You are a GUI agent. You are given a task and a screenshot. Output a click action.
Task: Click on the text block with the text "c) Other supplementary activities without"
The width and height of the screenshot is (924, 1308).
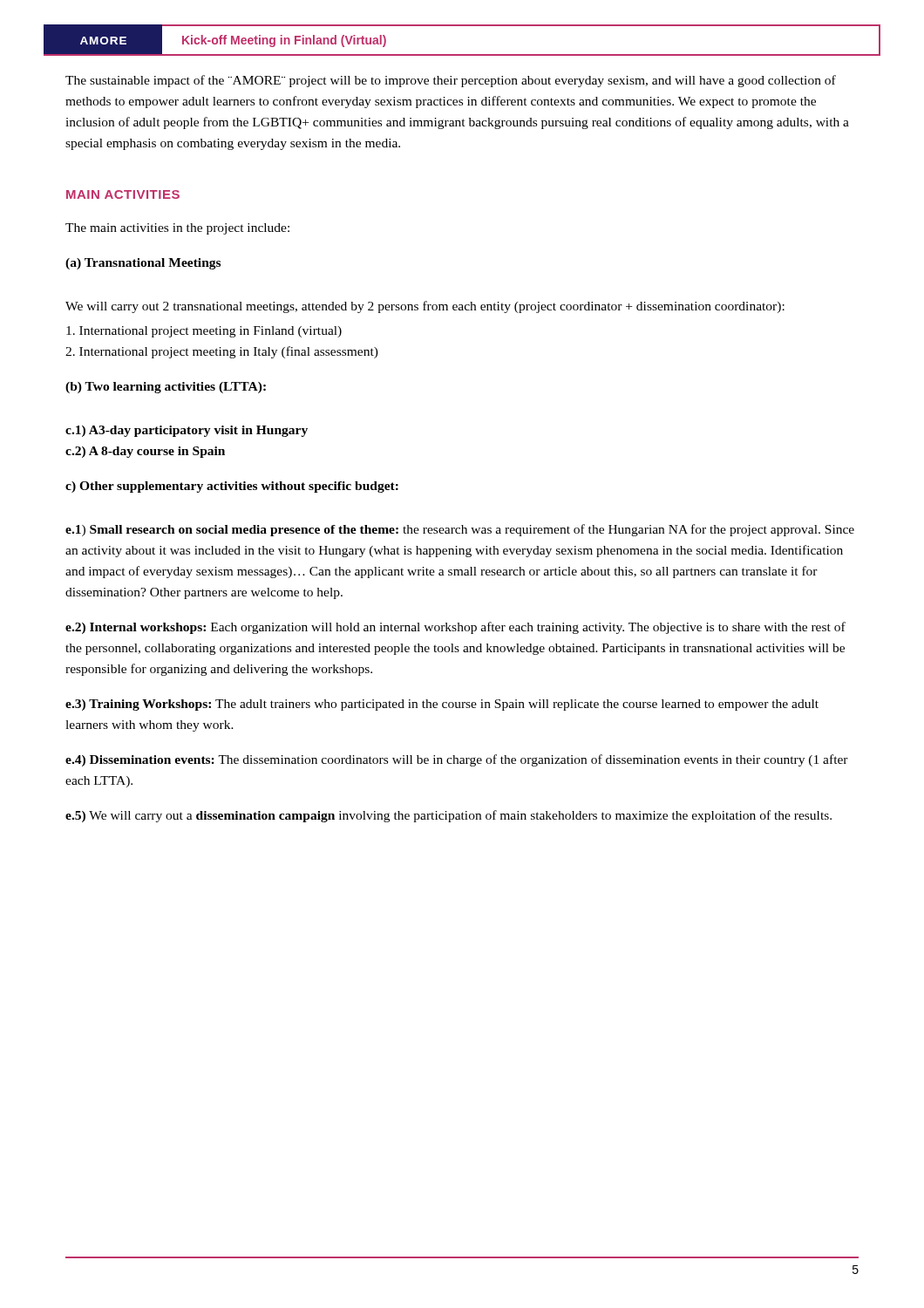pyautogui.click(x=232, y=485)
